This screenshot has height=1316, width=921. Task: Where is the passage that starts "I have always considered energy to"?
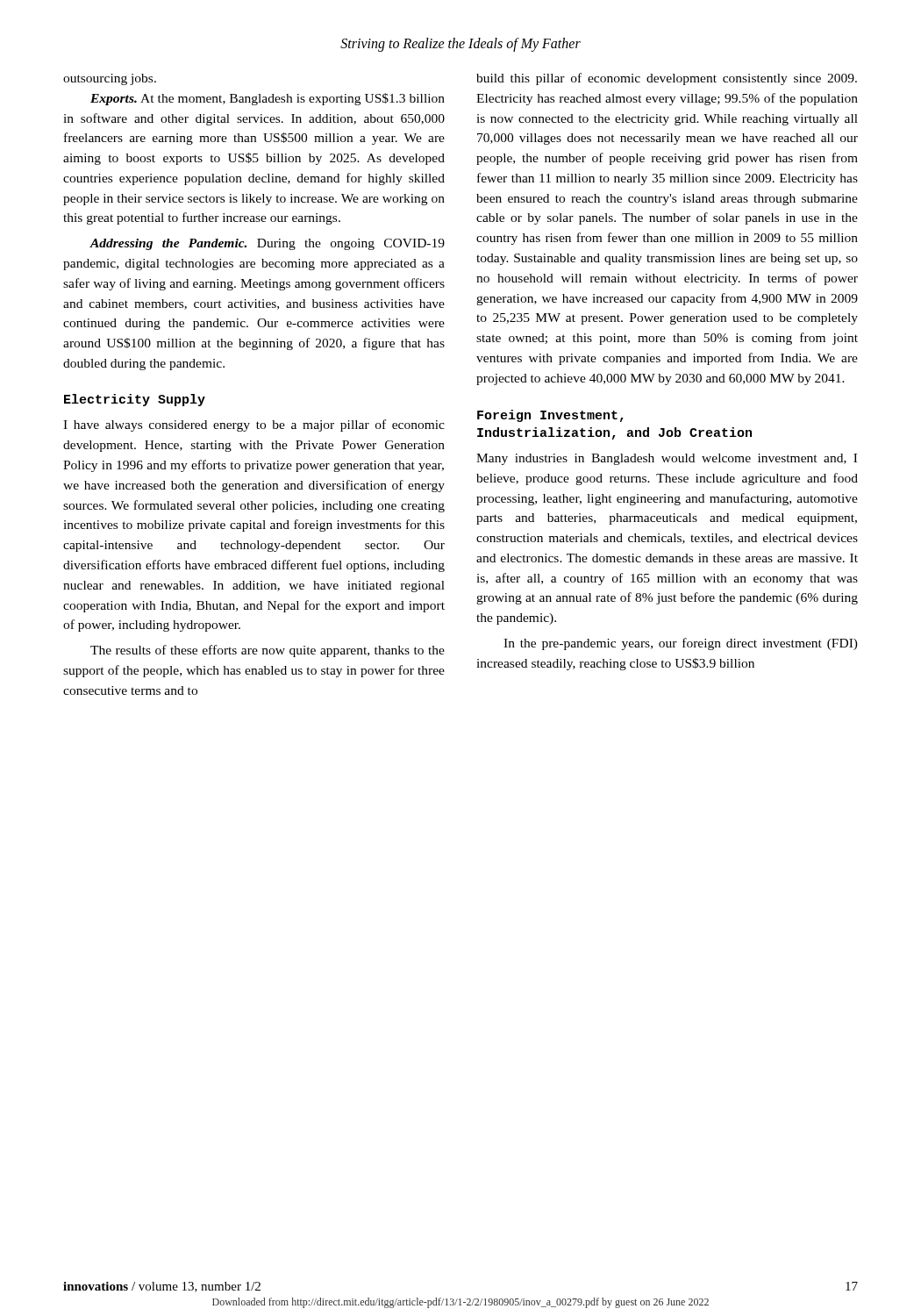(x=254, y=558)
